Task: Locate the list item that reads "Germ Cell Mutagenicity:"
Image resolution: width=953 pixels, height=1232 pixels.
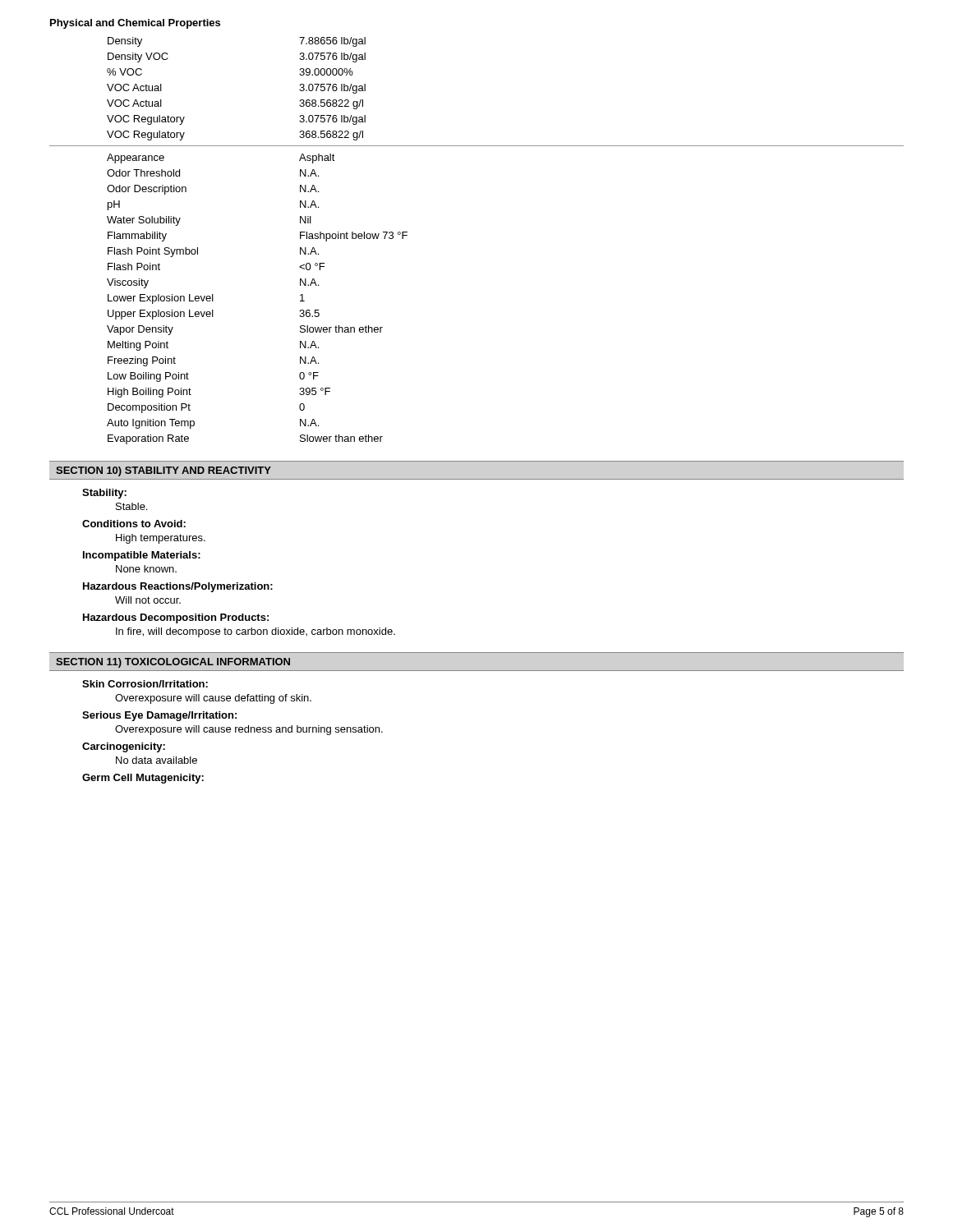Action: [x=143, y=779]
